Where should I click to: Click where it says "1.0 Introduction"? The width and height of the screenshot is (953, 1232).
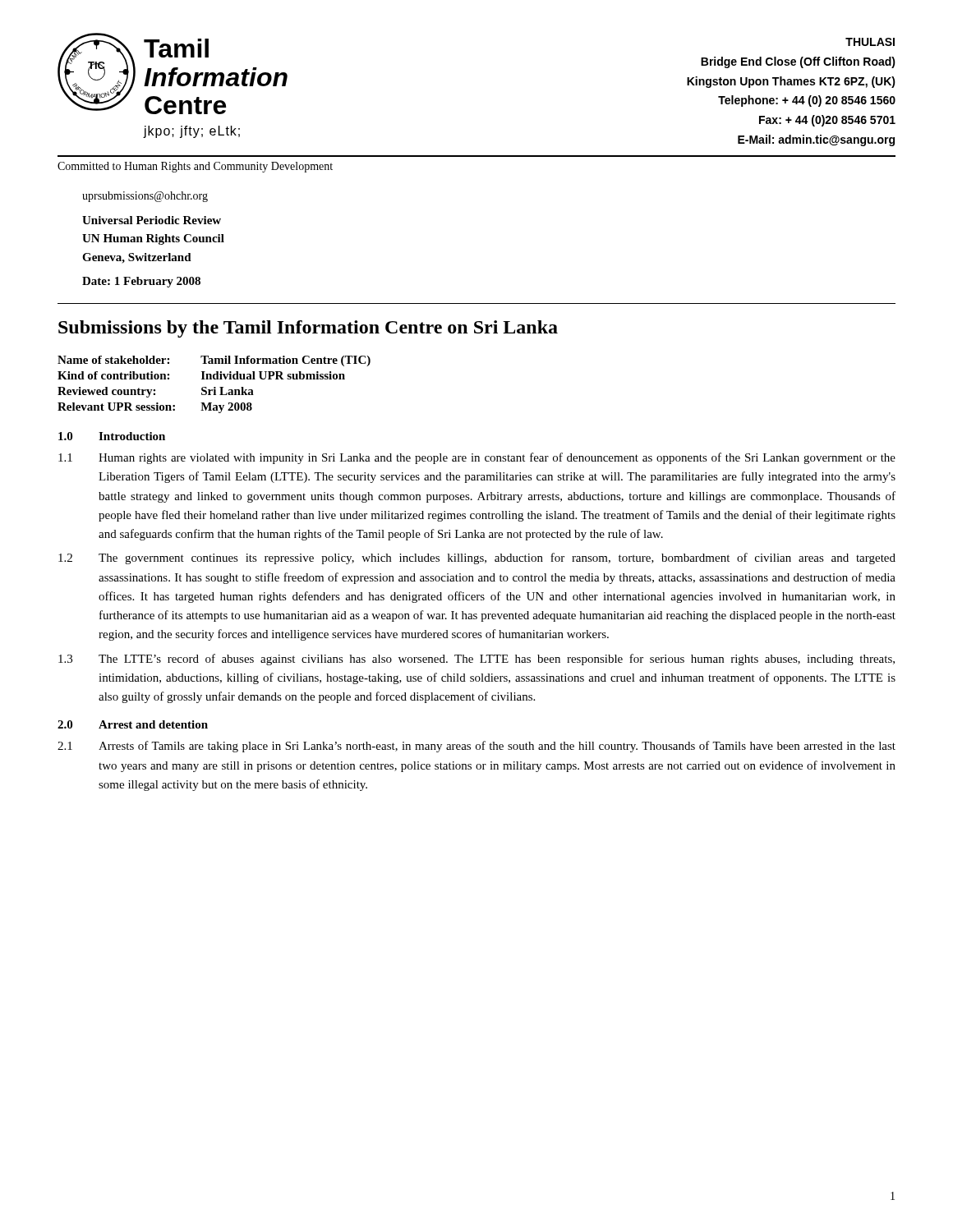111,437
